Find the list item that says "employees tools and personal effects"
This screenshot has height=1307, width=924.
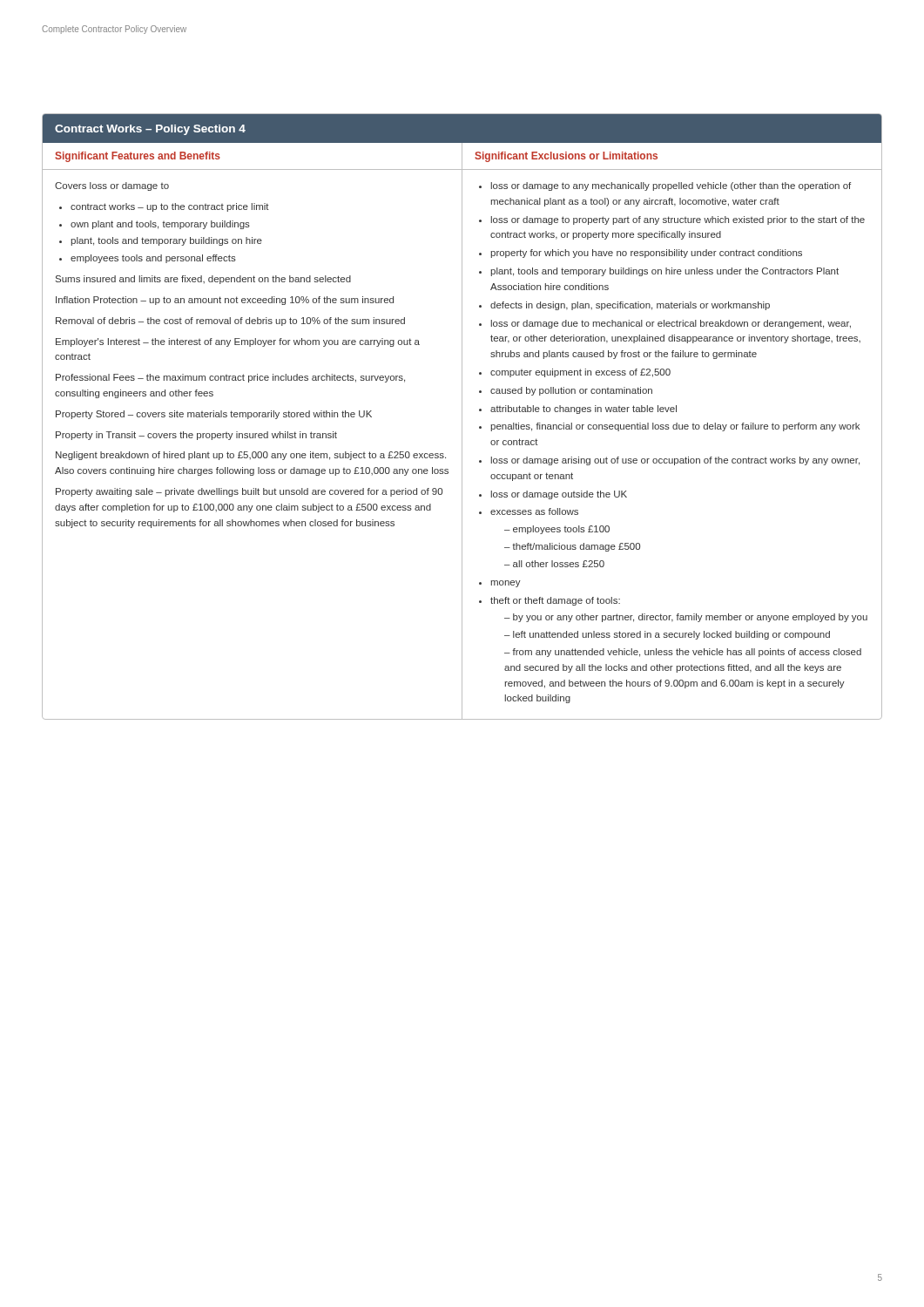point(153,258)
